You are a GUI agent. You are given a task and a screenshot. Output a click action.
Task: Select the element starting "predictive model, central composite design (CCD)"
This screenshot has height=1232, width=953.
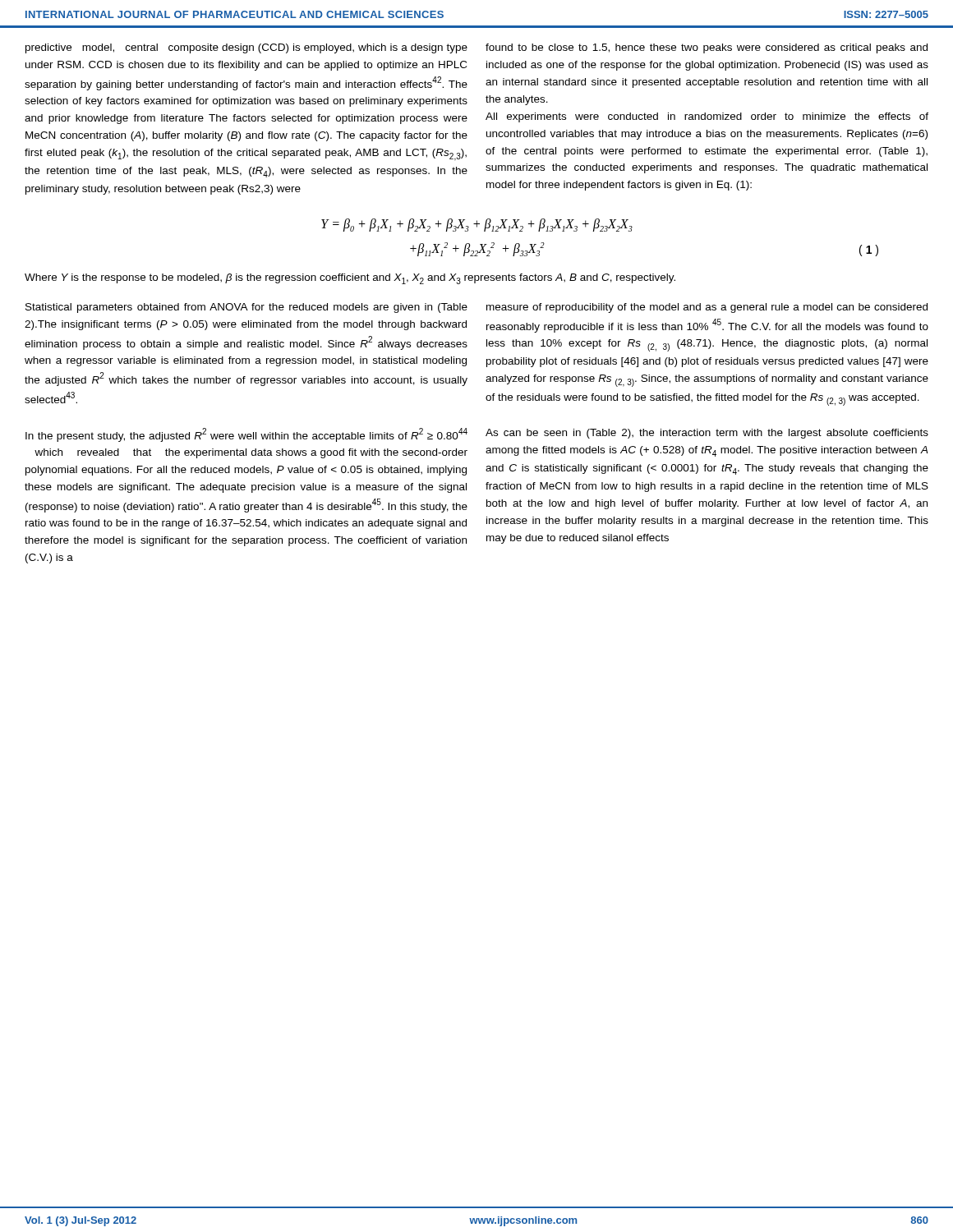coord(246,118)
